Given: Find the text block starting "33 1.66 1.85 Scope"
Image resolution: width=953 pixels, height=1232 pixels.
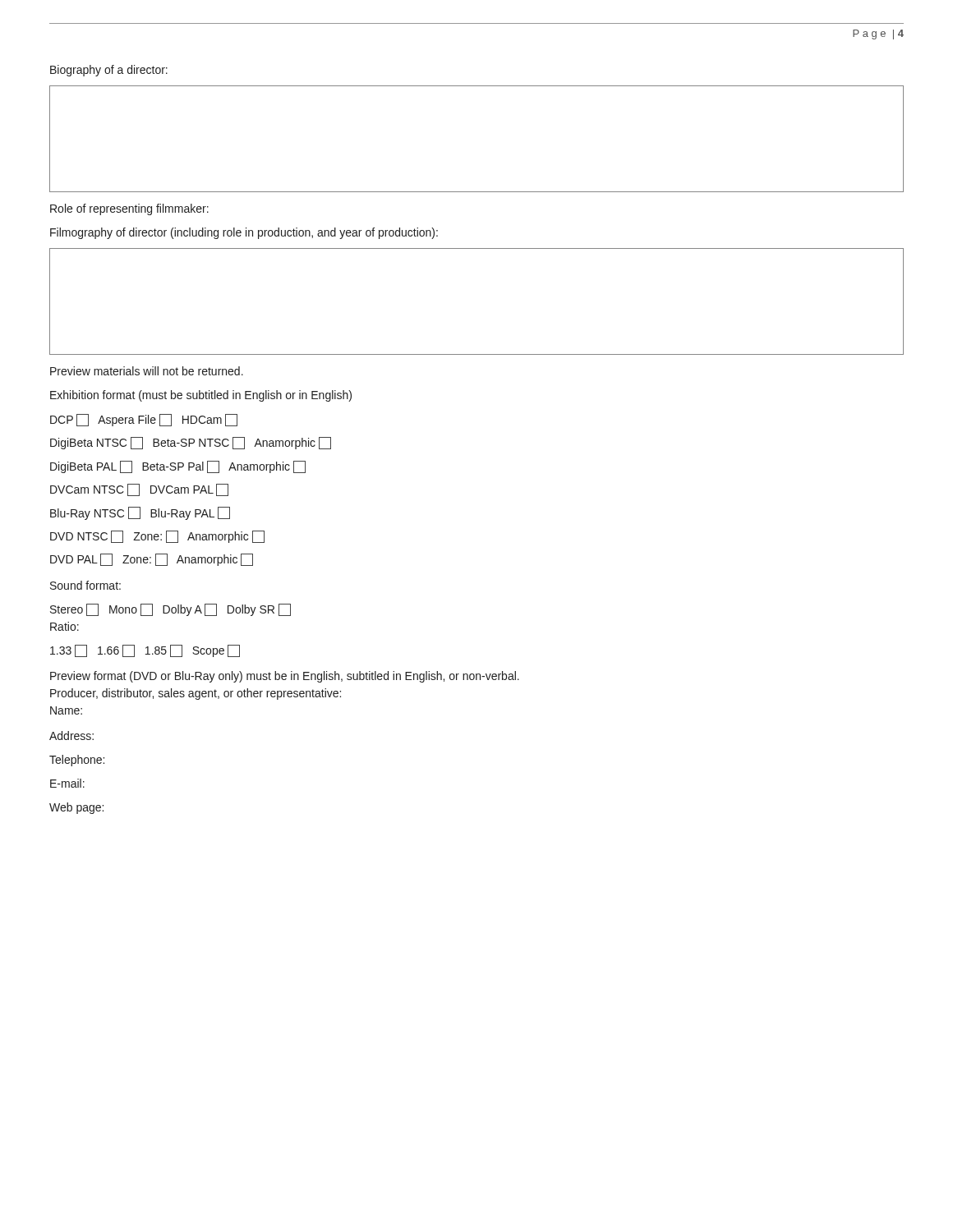Looking at the screenshot, I should 145,650.
